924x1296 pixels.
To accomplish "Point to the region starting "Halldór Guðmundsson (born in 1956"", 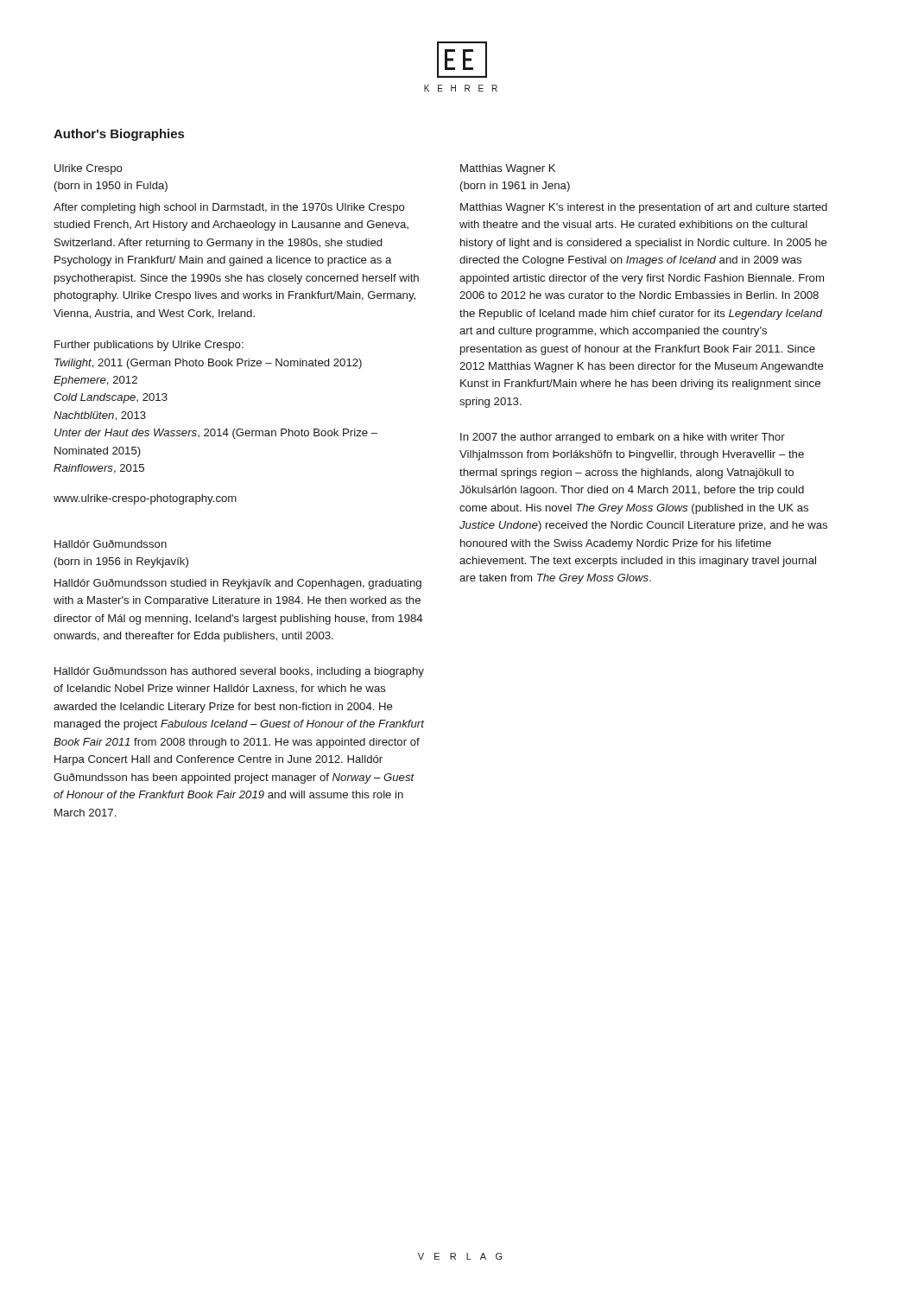I will pos(239,677).
